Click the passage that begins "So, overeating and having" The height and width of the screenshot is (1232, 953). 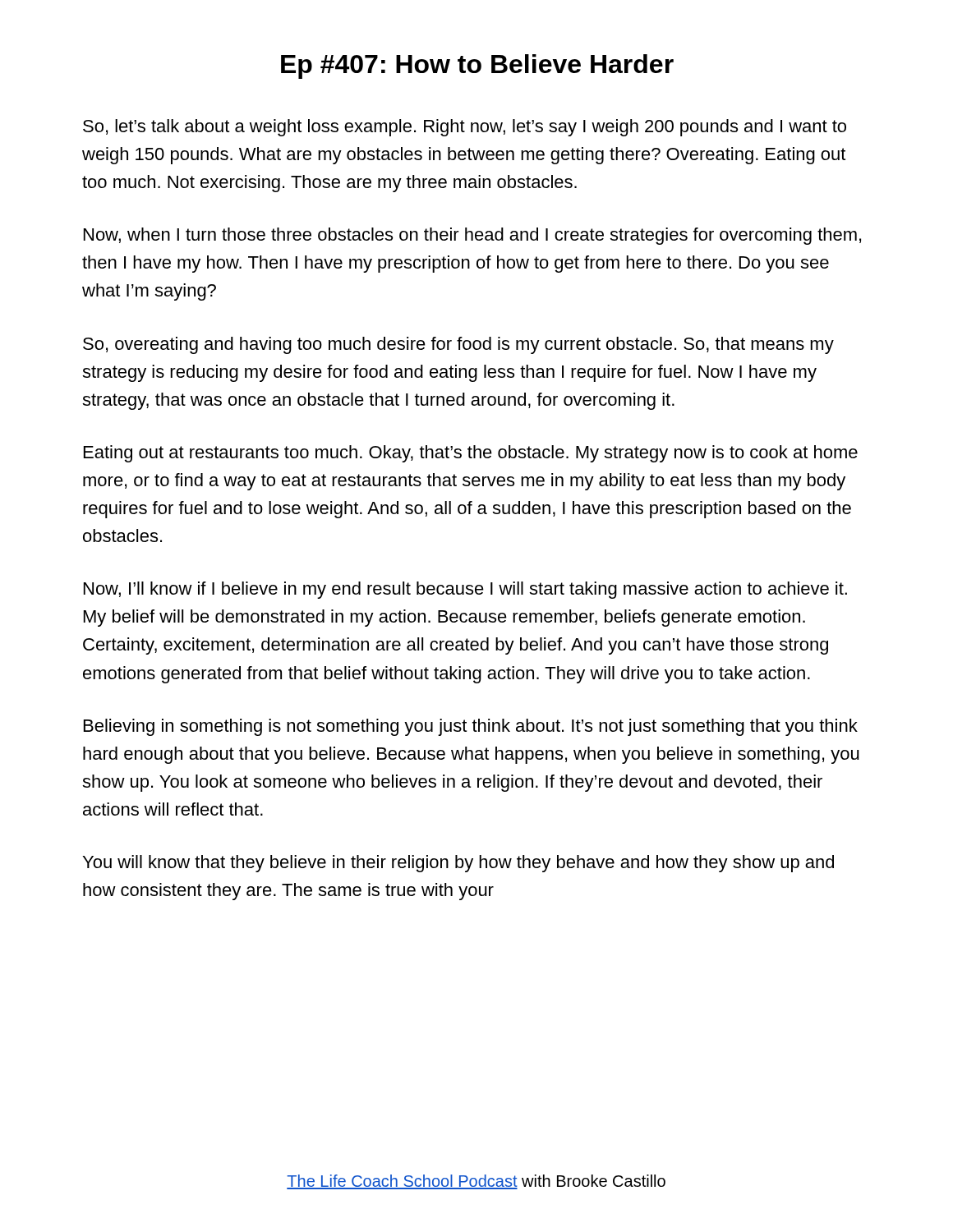coord(458,371)
